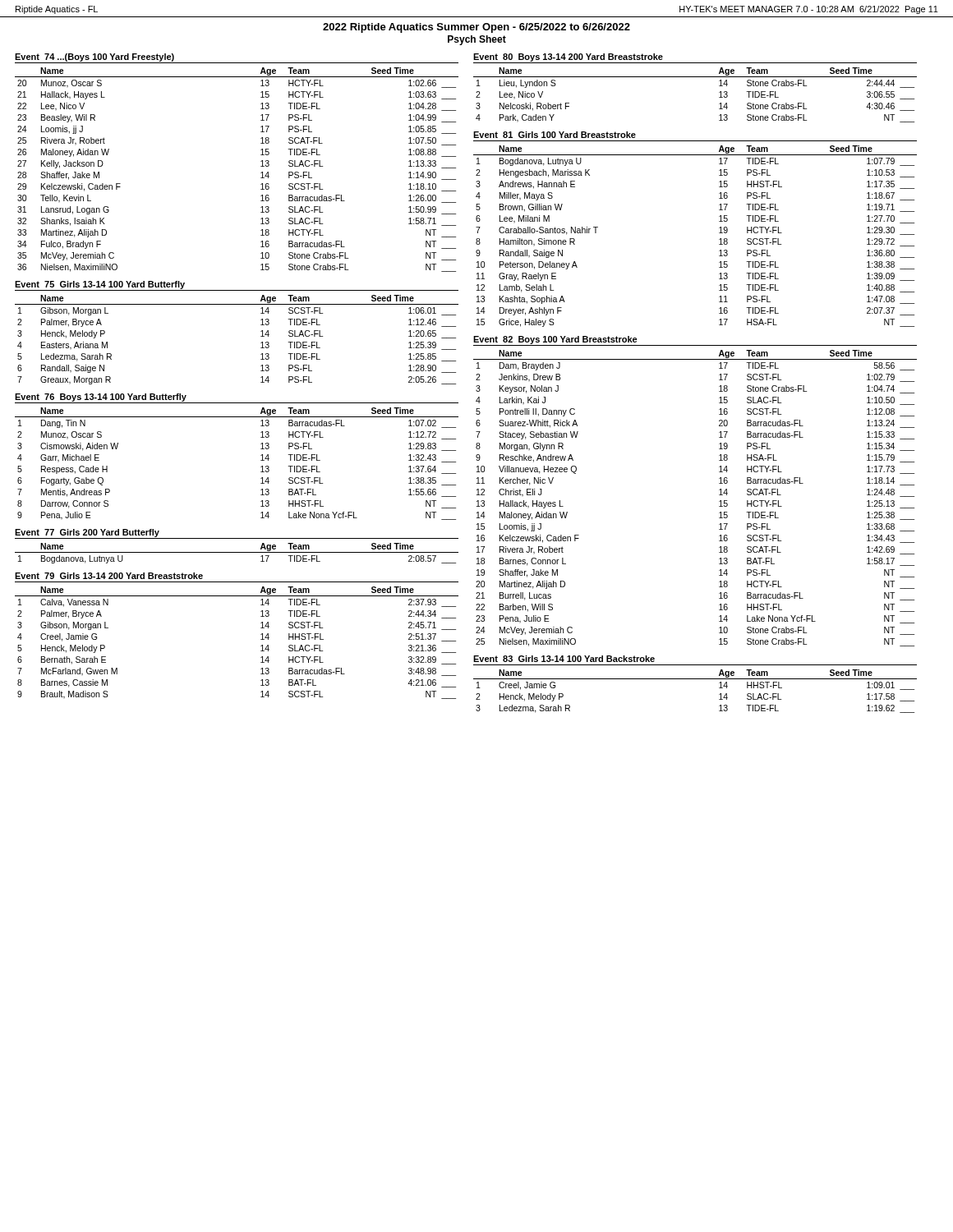Click on the region starting "Psych Sheet"

point(476,39)
